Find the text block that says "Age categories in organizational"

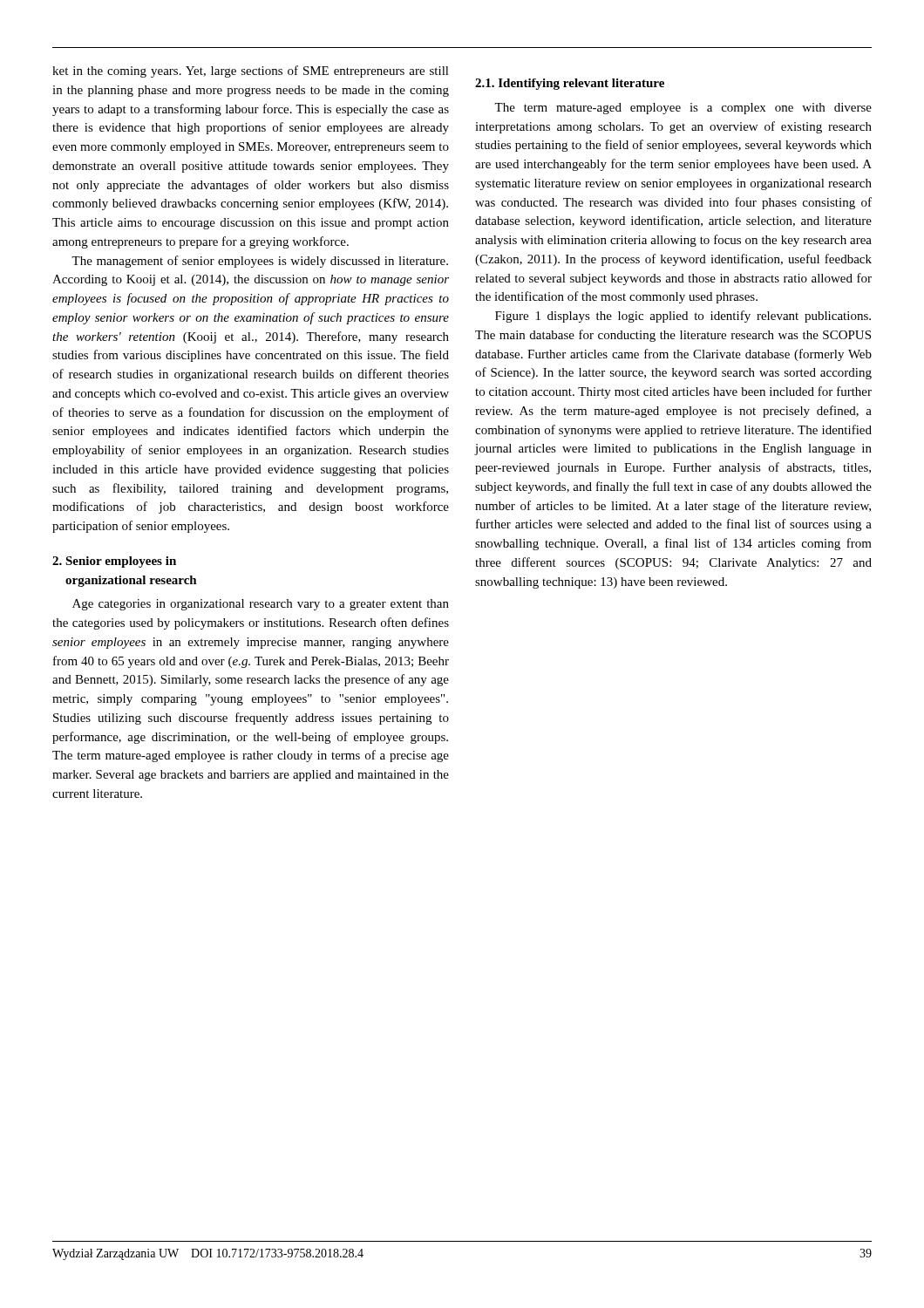[251, 699]
